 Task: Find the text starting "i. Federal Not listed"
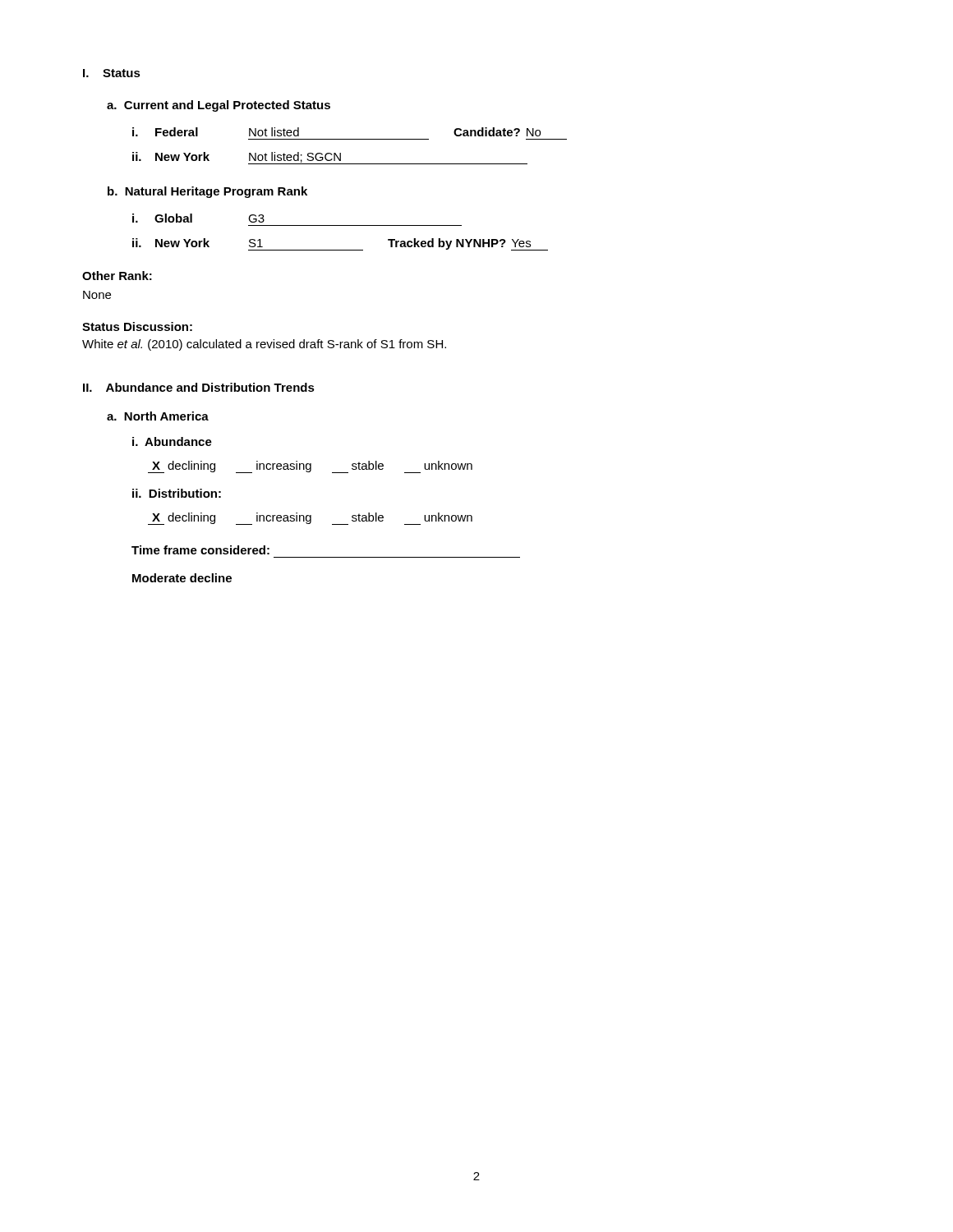point(349,132)
